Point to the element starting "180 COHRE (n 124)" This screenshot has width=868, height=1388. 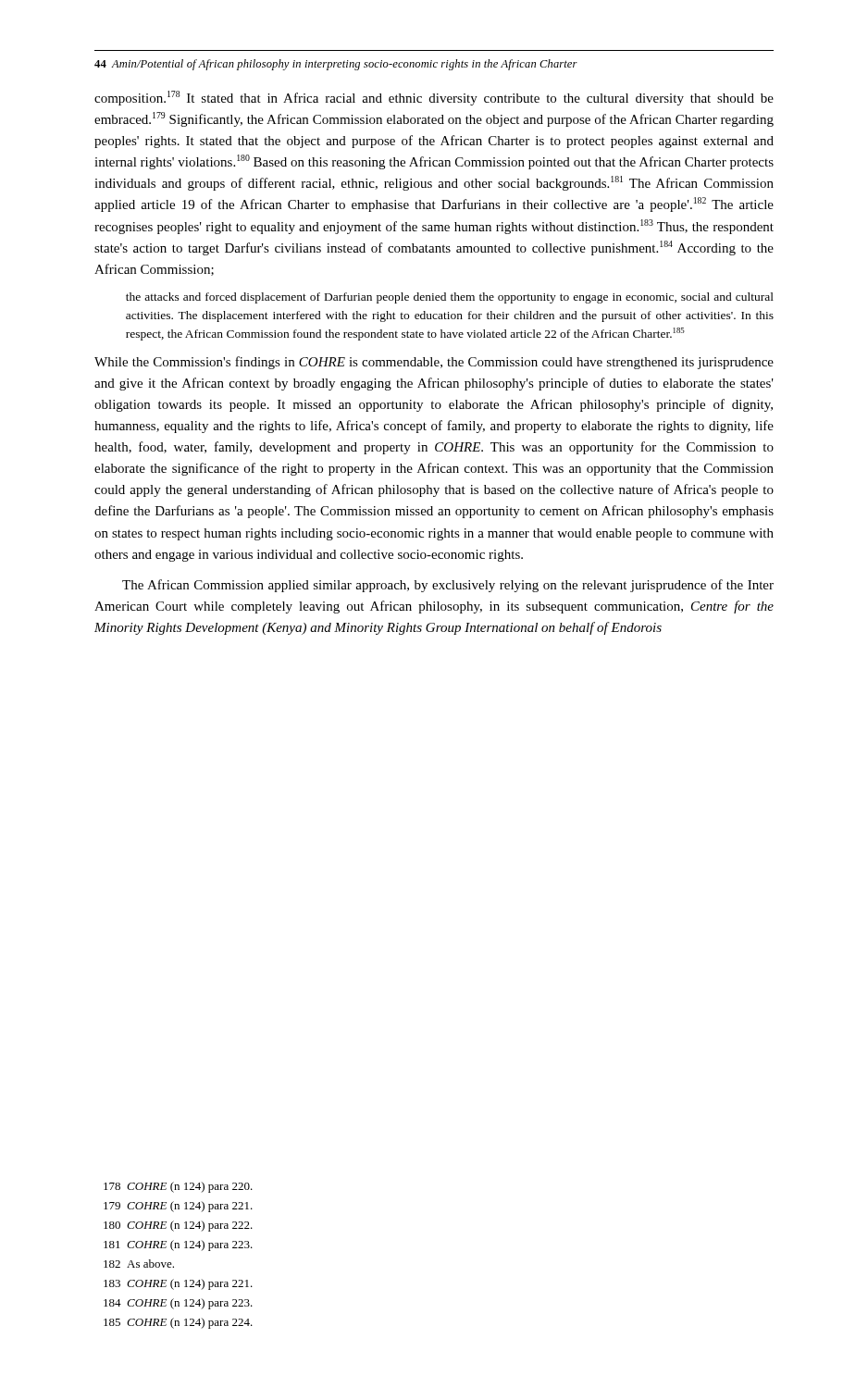174,1225
